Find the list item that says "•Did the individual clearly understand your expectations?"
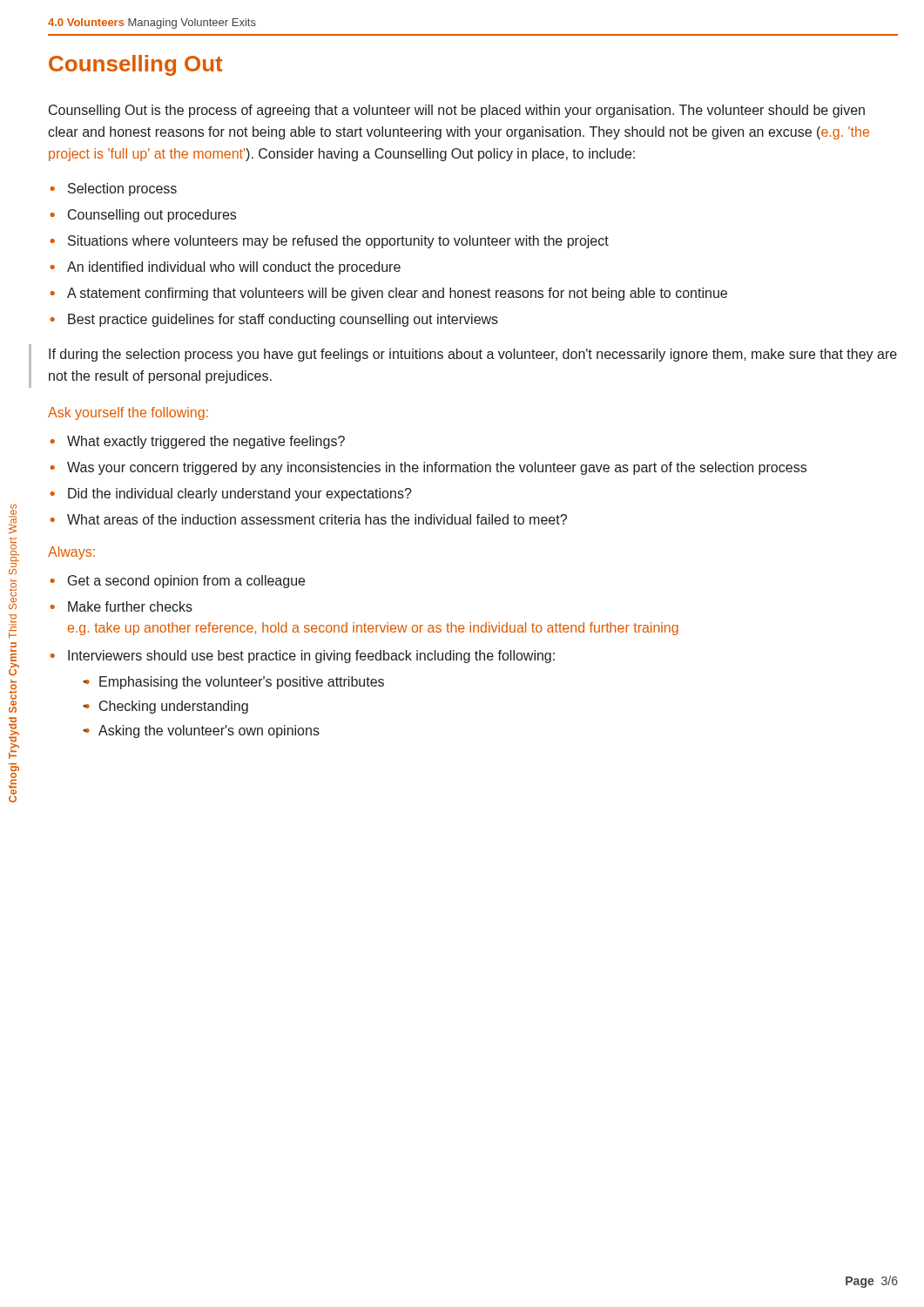 click(231, 494)
